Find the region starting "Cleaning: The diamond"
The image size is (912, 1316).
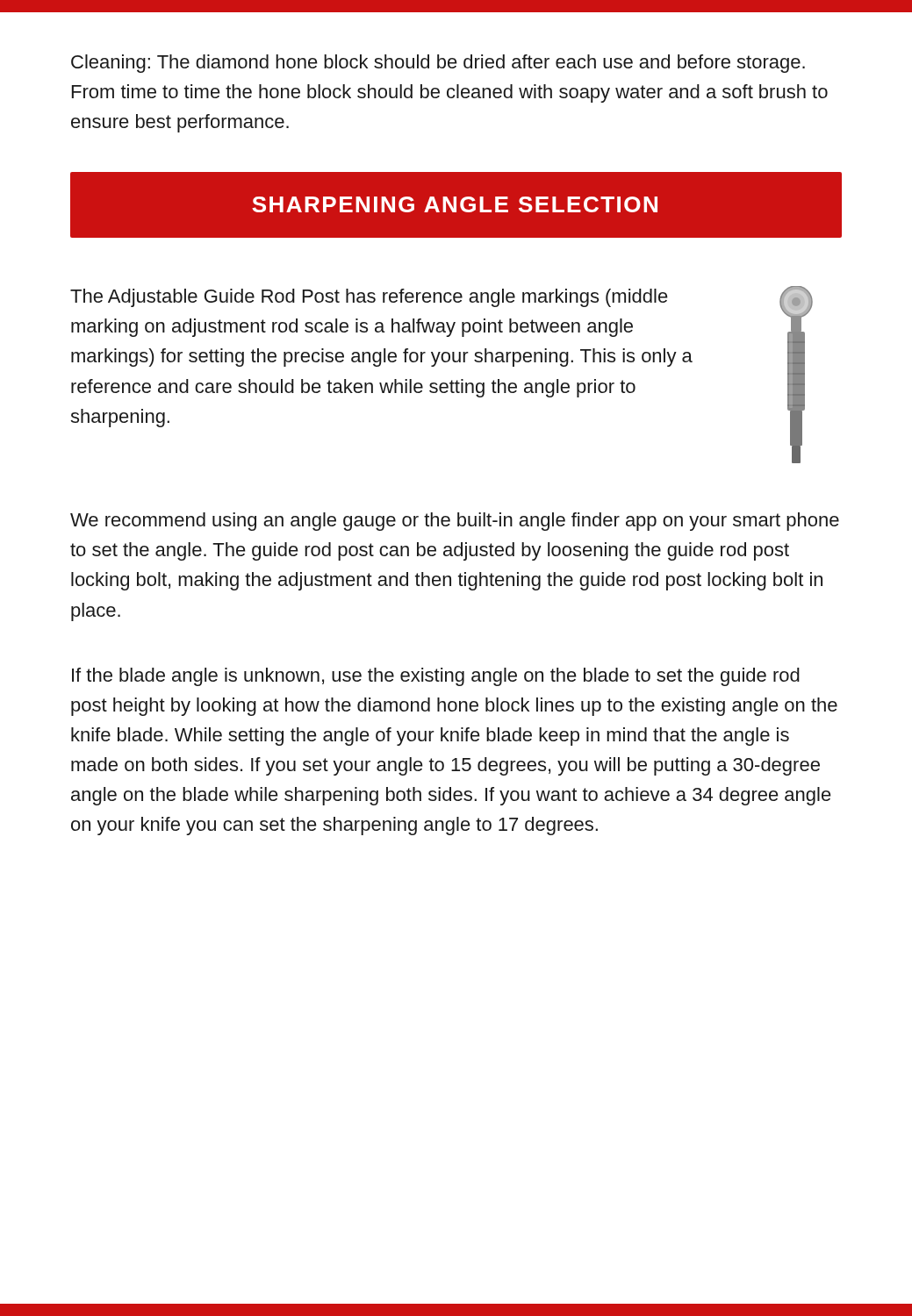click(456, 92)
